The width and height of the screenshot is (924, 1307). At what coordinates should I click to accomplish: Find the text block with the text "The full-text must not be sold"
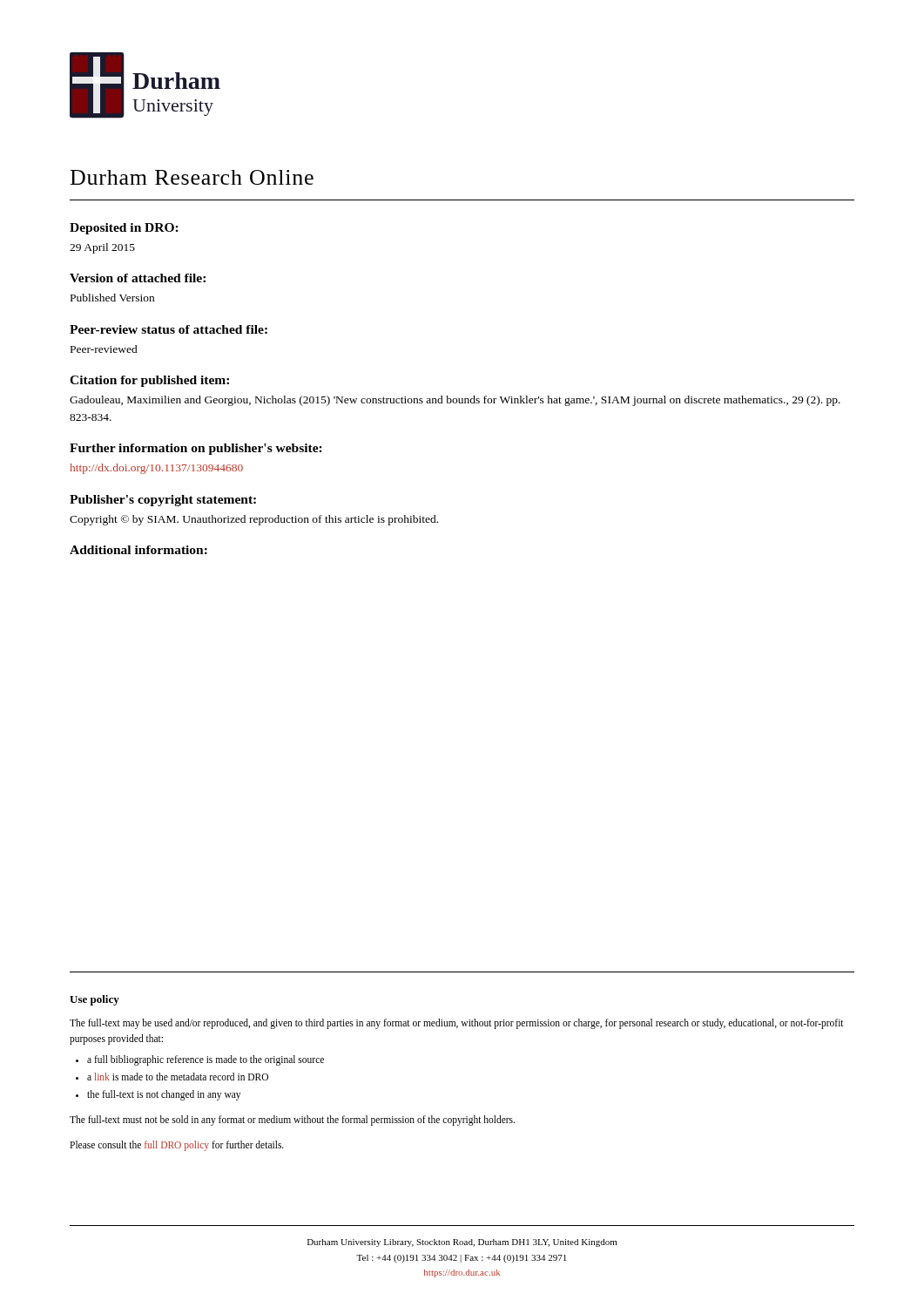pyautogui.click(x=462, y=1120)
